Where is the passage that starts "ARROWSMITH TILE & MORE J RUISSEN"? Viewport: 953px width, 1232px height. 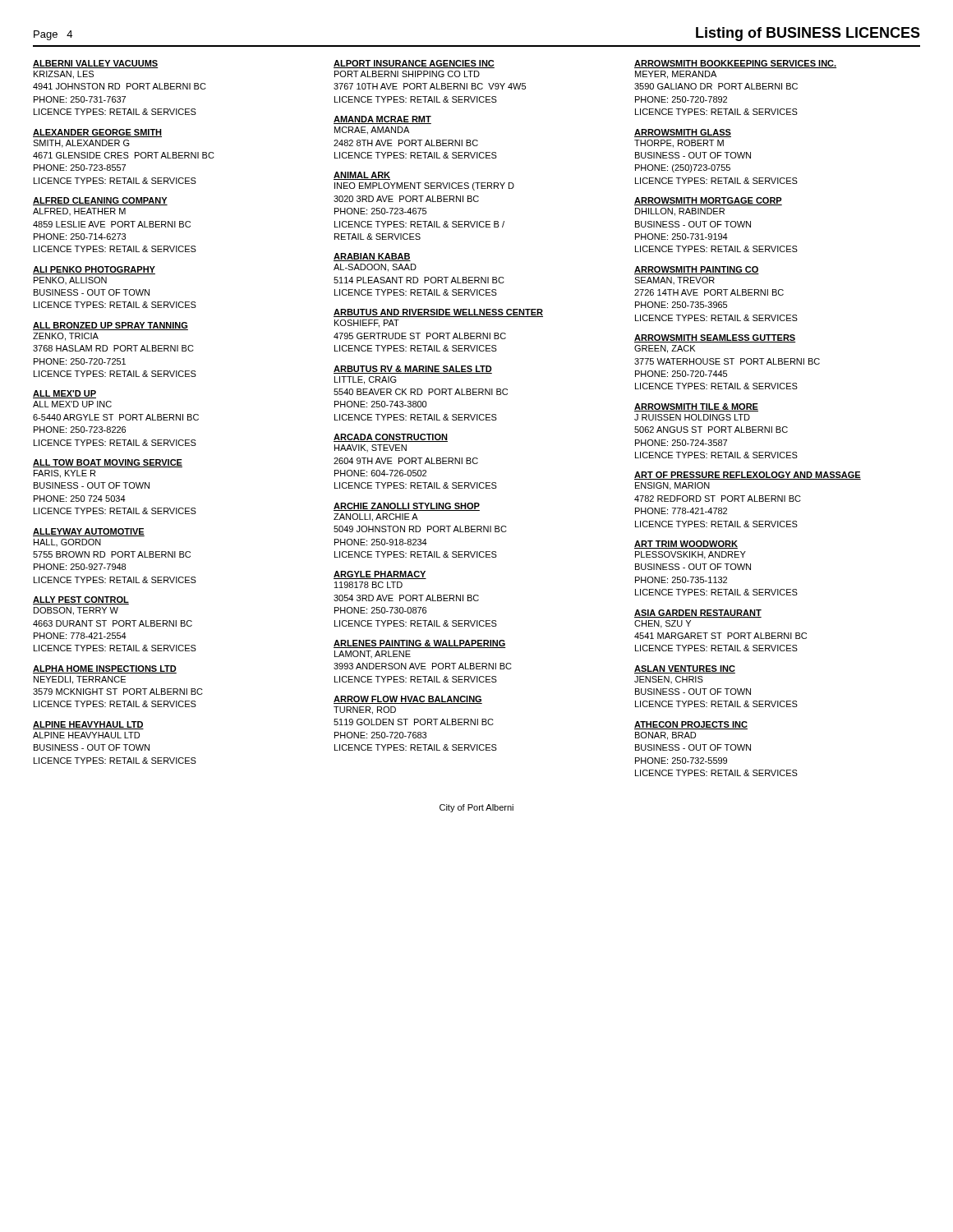point(777,432)
